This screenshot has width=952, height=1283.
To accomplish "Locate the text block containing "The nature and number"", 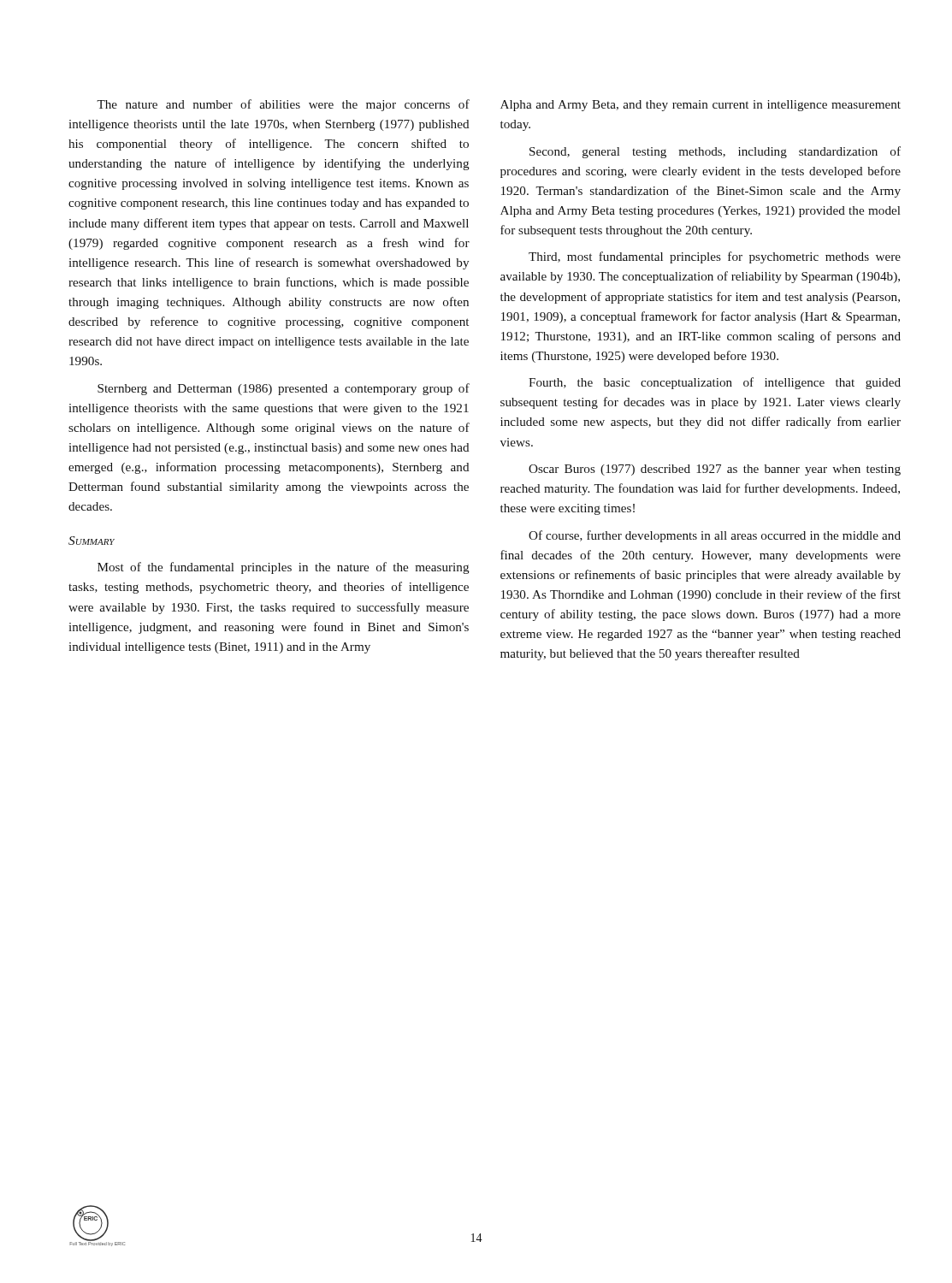I will click(x=269, y=232).
